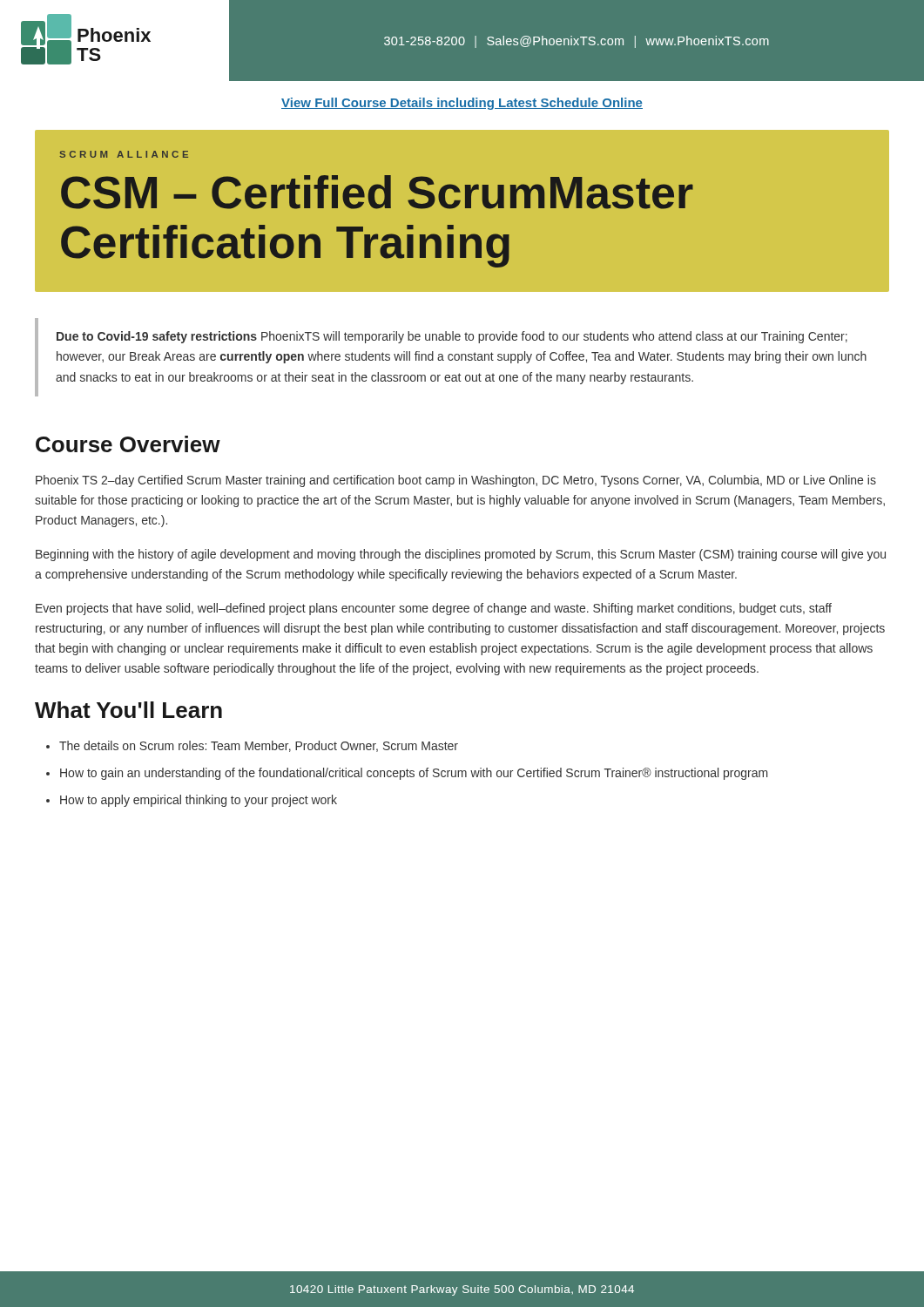
Task: Find the block on this page that starts "Due to Covid-19 safety restrictions PhoenixTS"
Action: pyautogui.click(x=461, y=357)
